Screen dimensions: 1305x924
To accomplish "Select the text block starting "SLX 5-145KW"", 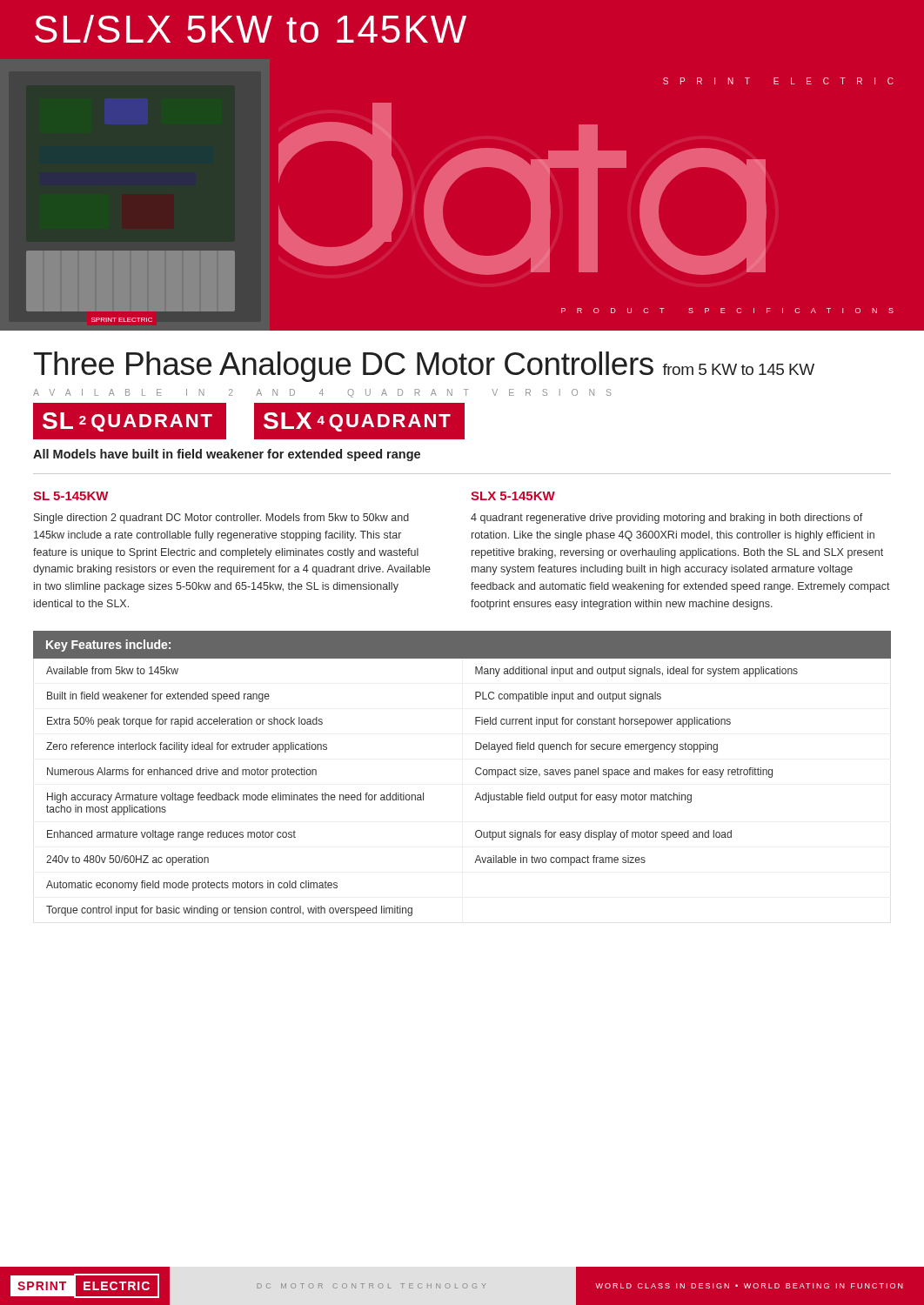I will (x=513, y=495).
